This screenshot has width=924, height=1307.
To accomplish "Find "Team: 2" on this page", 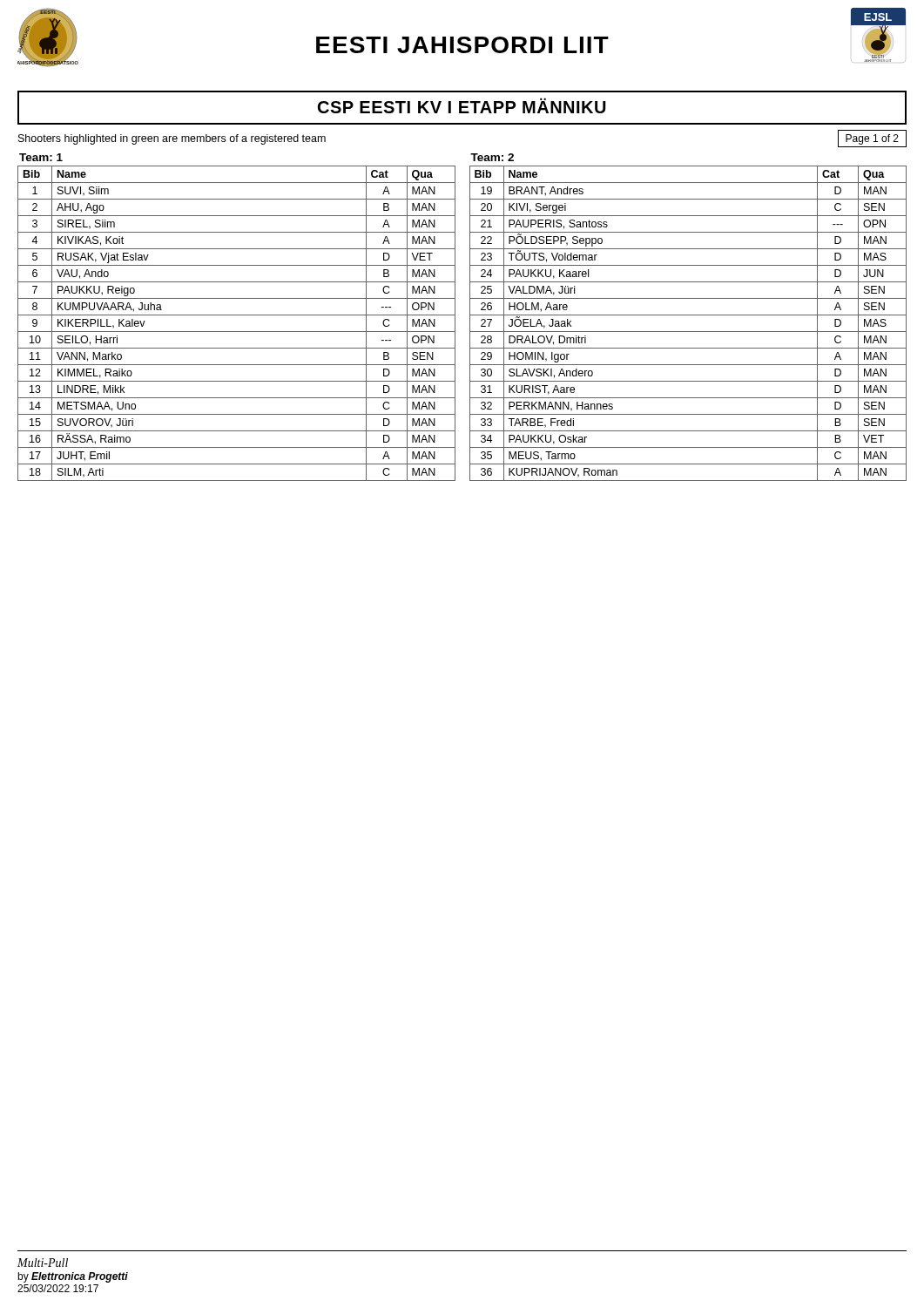I will click(492, 157).
